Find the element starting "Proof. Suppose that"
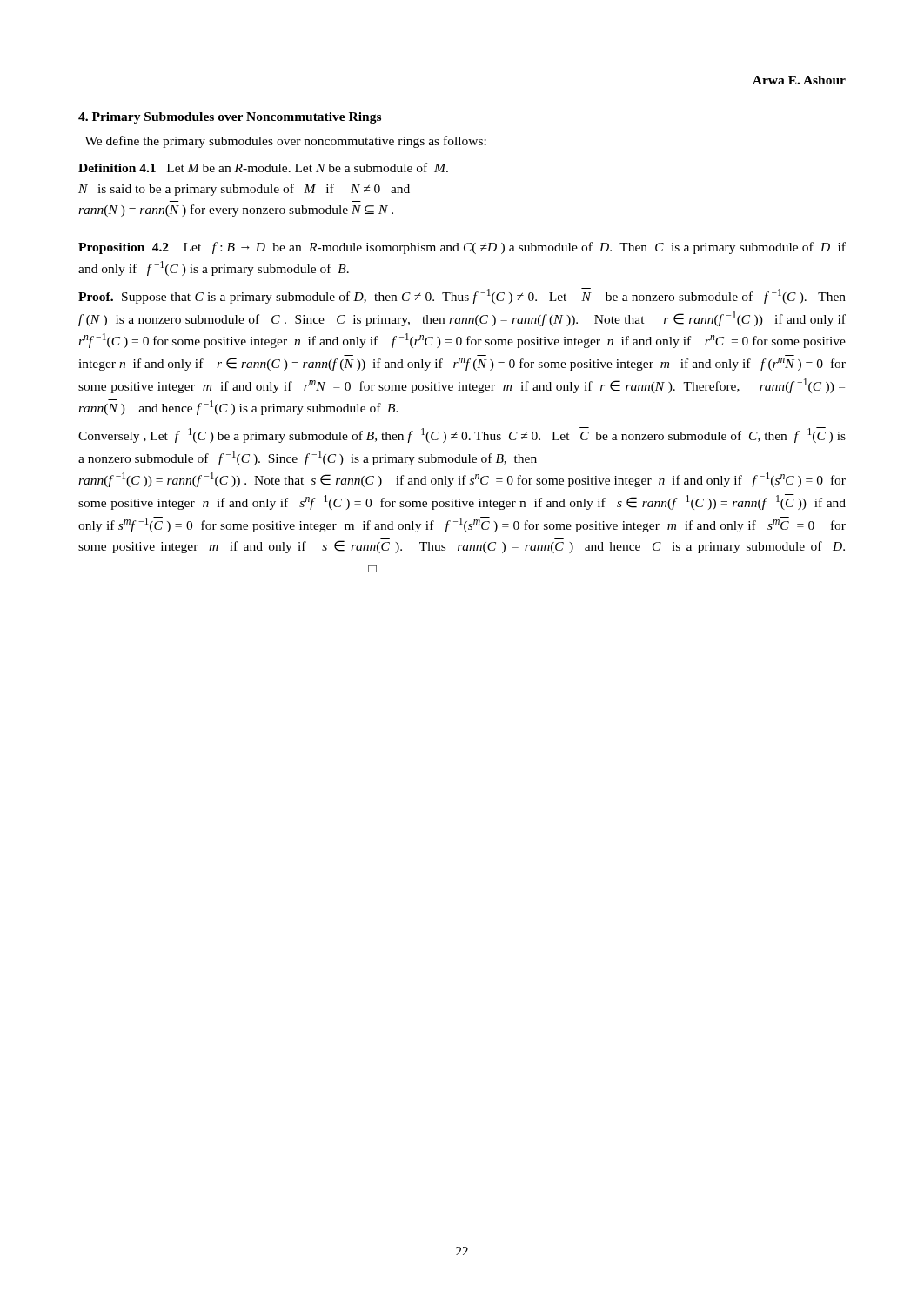924x1305 pixels. (462, 351)
